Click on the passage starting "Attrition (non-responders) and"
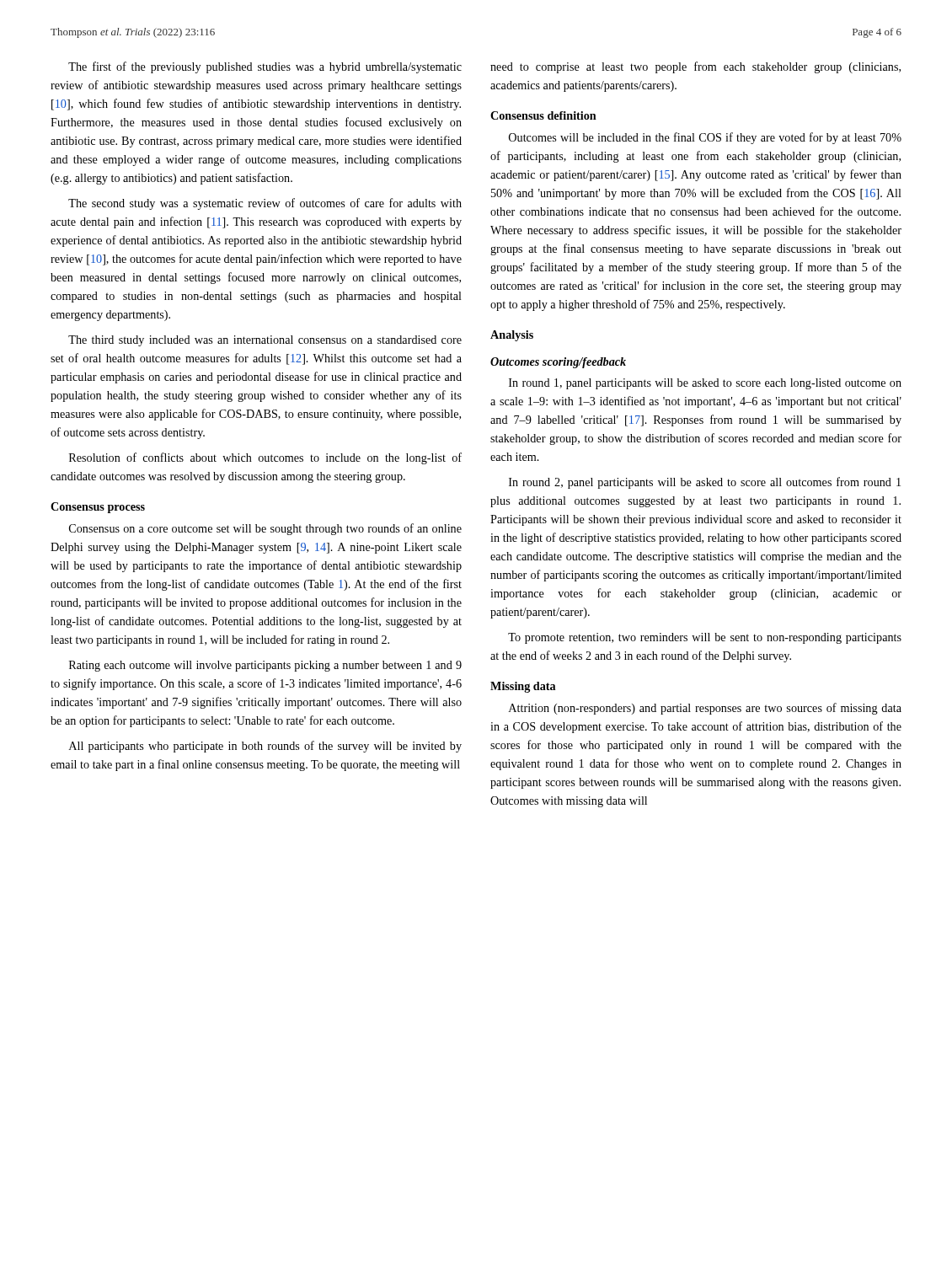Screen dimensions: 1264x952 coord(696,754)
